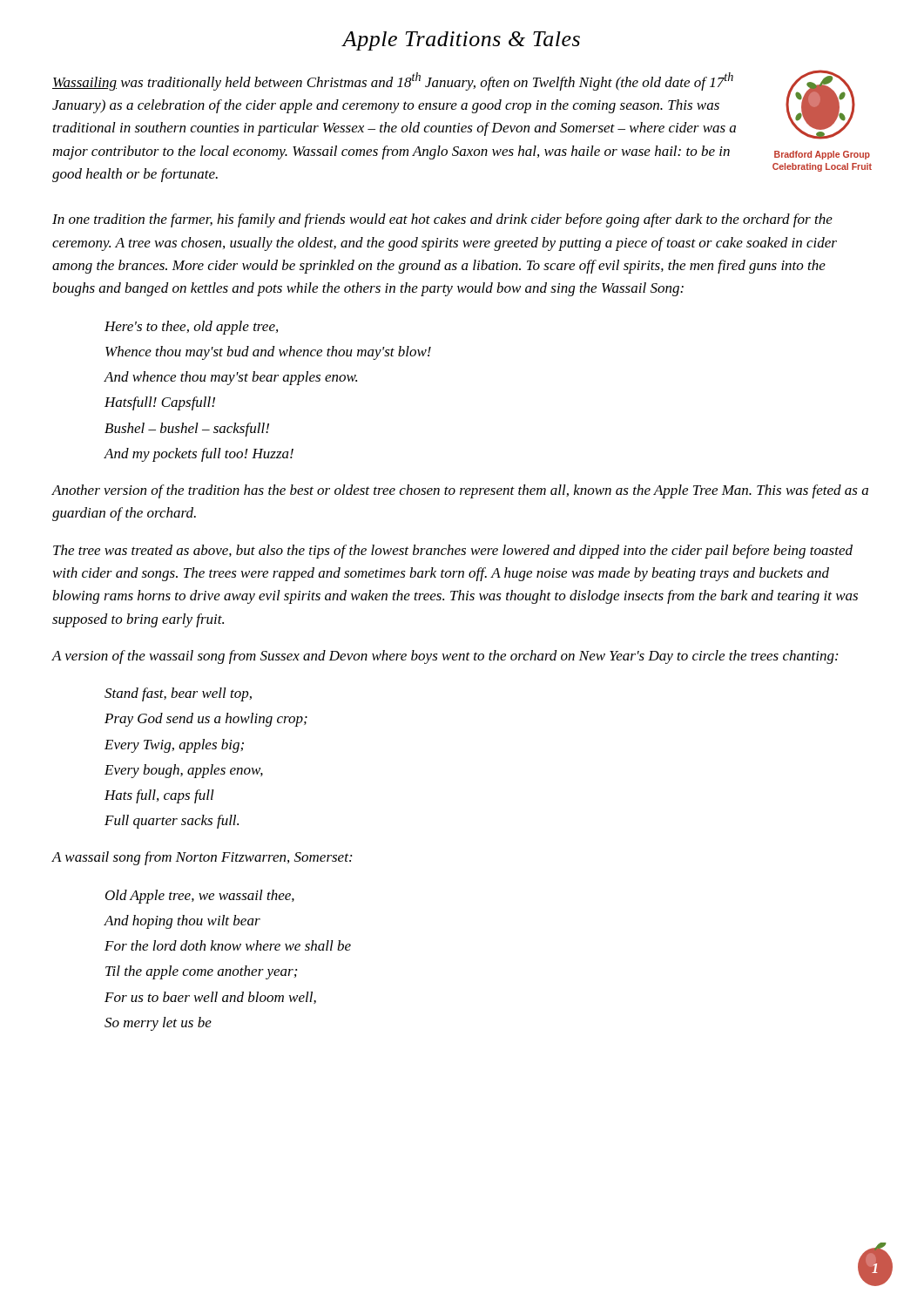The width and height of the screenshot is (924, 1307).
Task: Select the block starting "Every bough, apples enow,"
Action: 184,770
